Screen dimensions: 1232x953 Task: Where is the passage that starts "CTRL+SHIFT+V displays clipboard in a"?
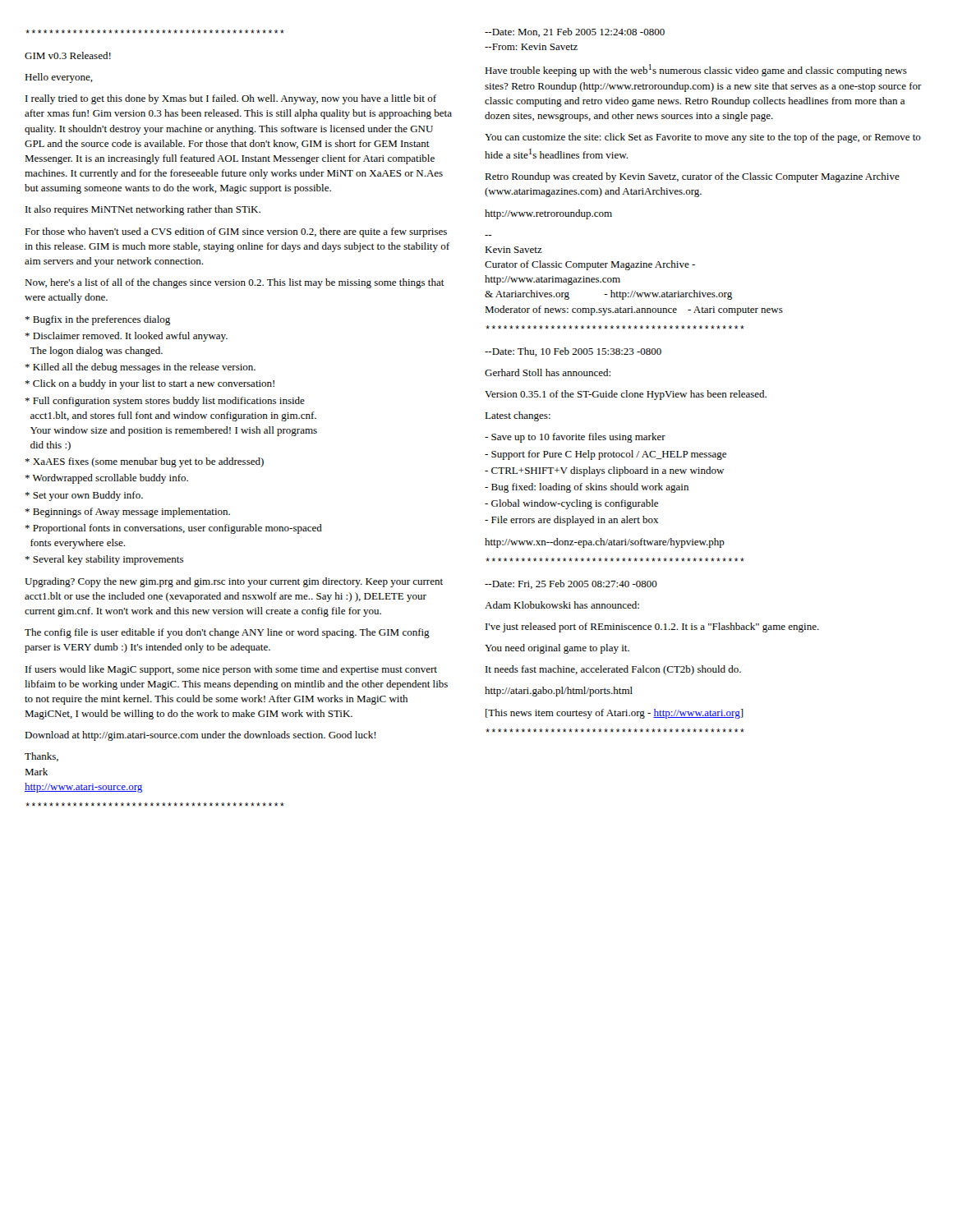604,470
